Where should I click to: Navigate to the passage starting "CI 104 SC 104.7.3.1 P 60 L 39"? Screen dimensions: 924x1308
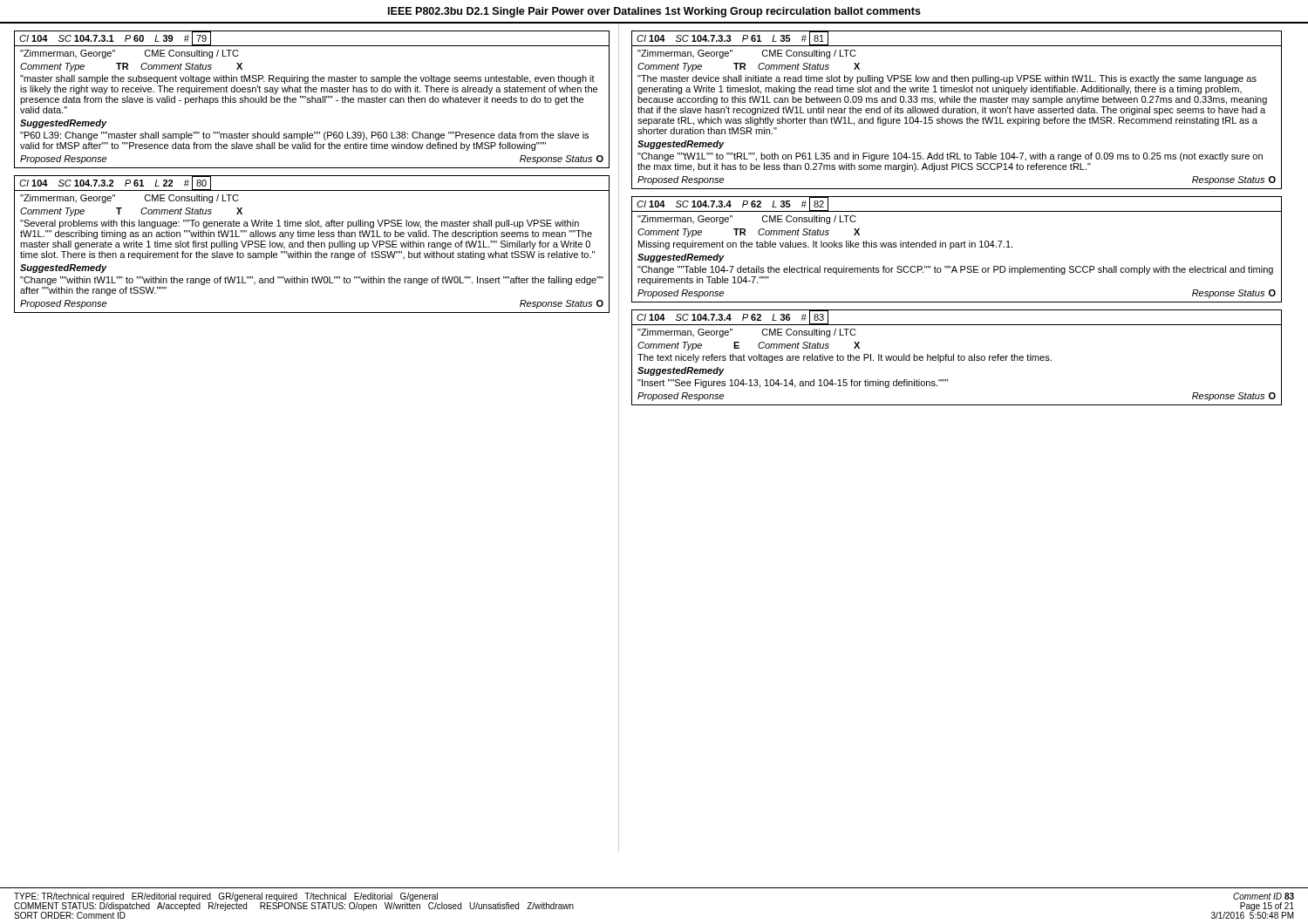click(x=312, y=99)
